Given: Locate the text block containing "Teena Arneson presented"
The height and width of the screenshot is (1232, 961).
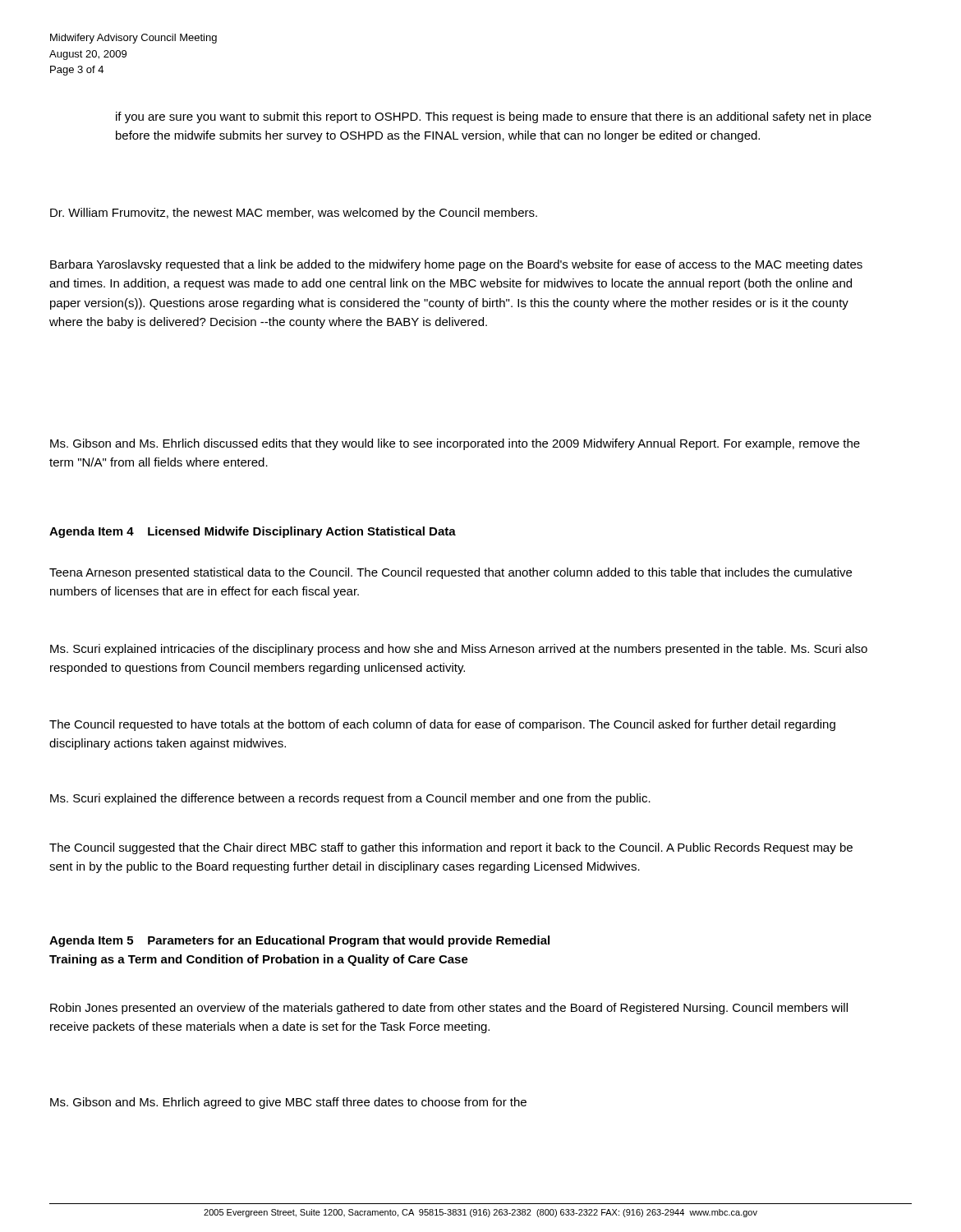Looking at the screenshot, I should coord(451,582).
